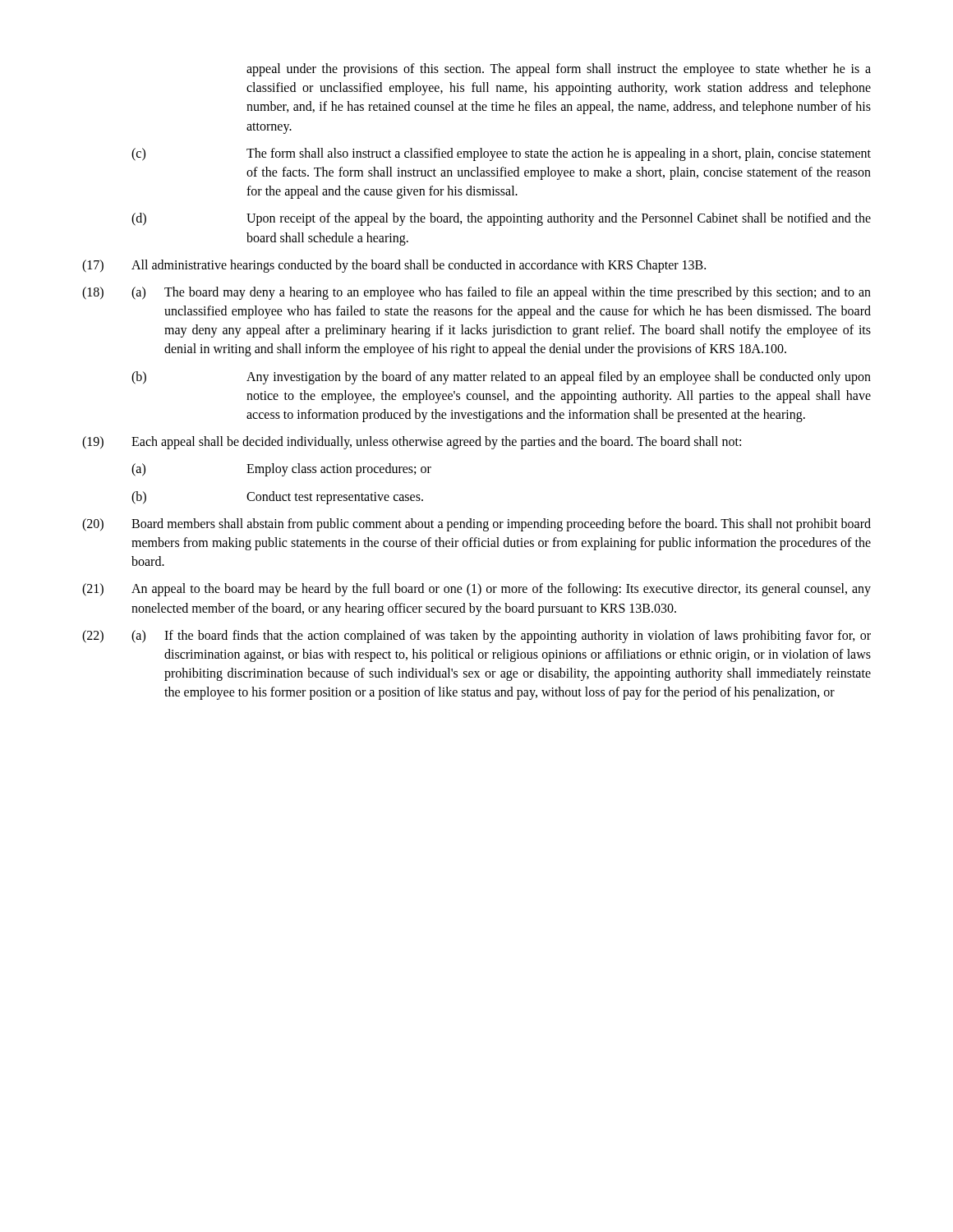The height and width of the screenshot is (1232, 953).
Task: Locate the element starting "(b) Conduct test representative cases."
Action: click(277, 498)
